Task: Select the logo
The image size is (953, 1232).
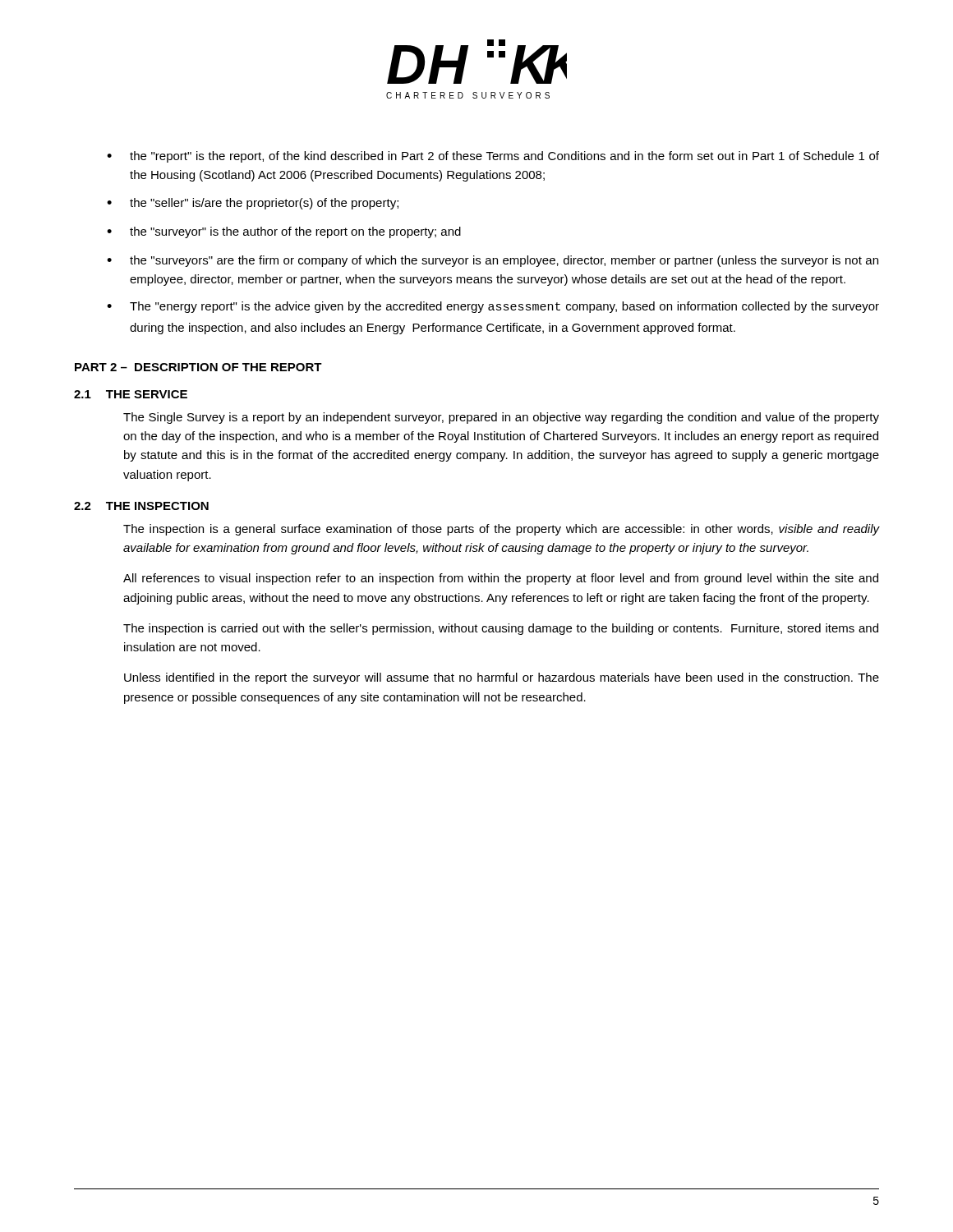Action: (x=476, y=65)
